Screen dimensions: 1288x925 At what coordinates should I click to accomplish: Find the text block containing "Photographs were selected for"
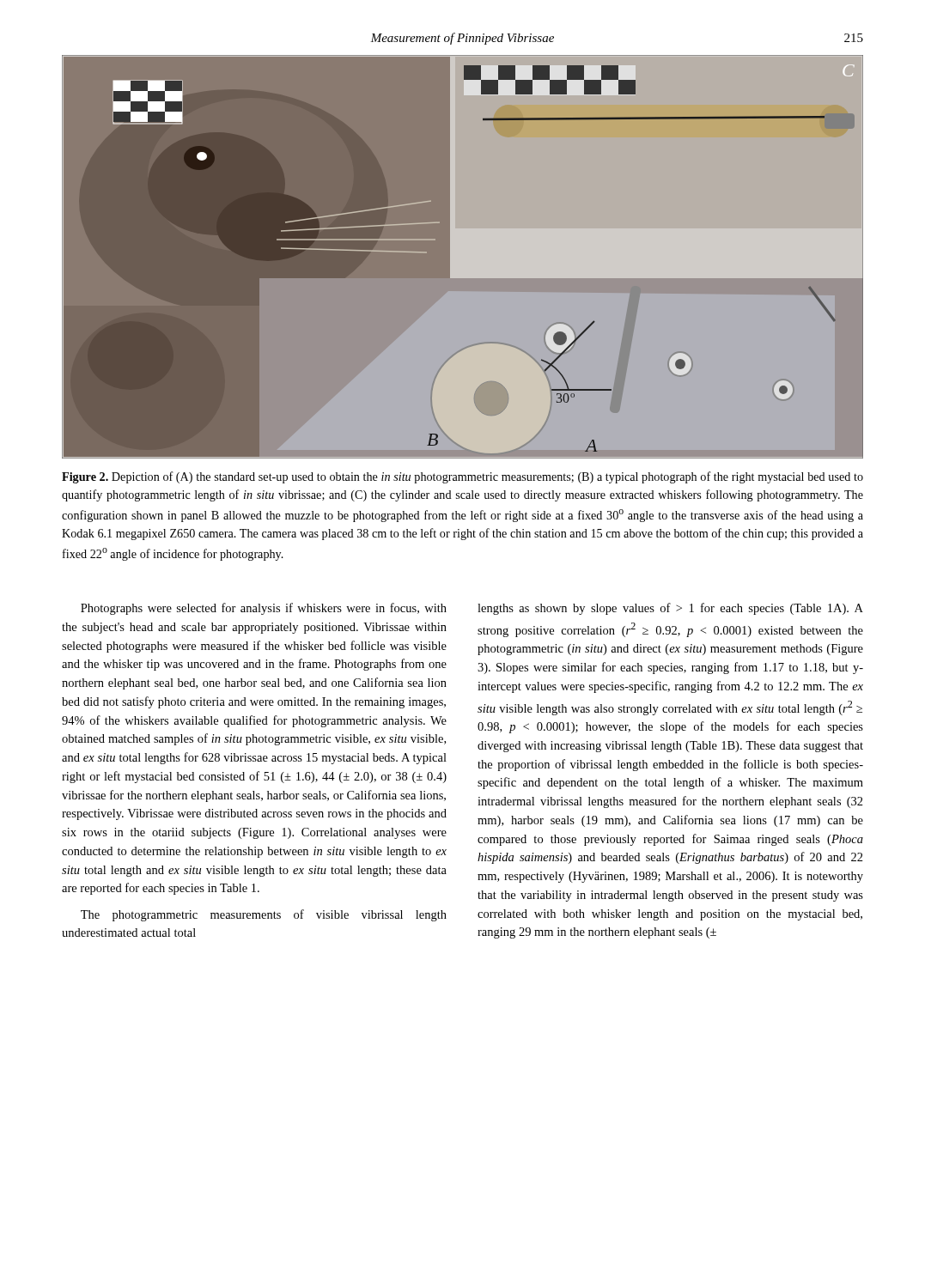[x=254, y=771]
